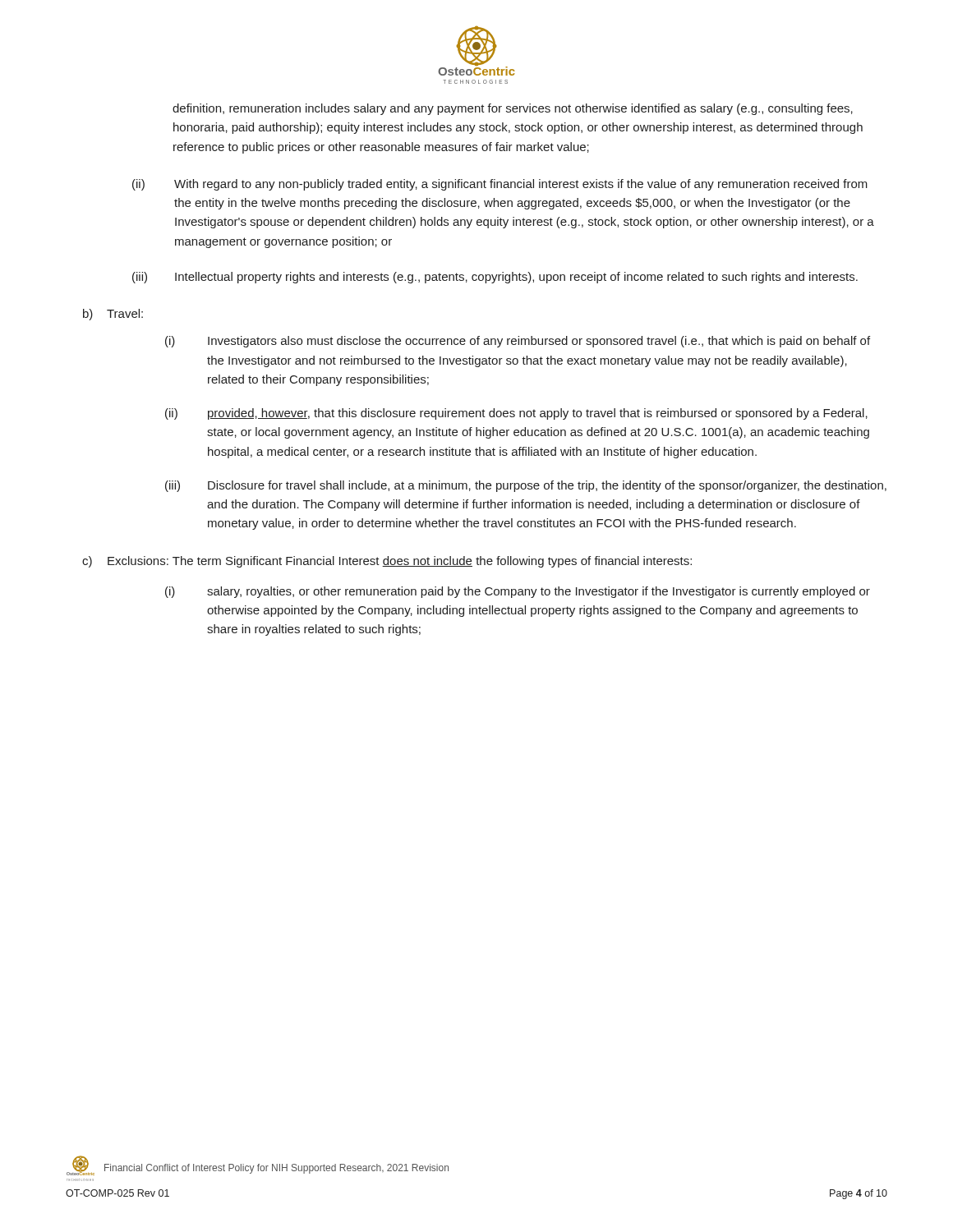Screen dimensions: 1232x953
Task: Select the logo
Action: point(476,54)
